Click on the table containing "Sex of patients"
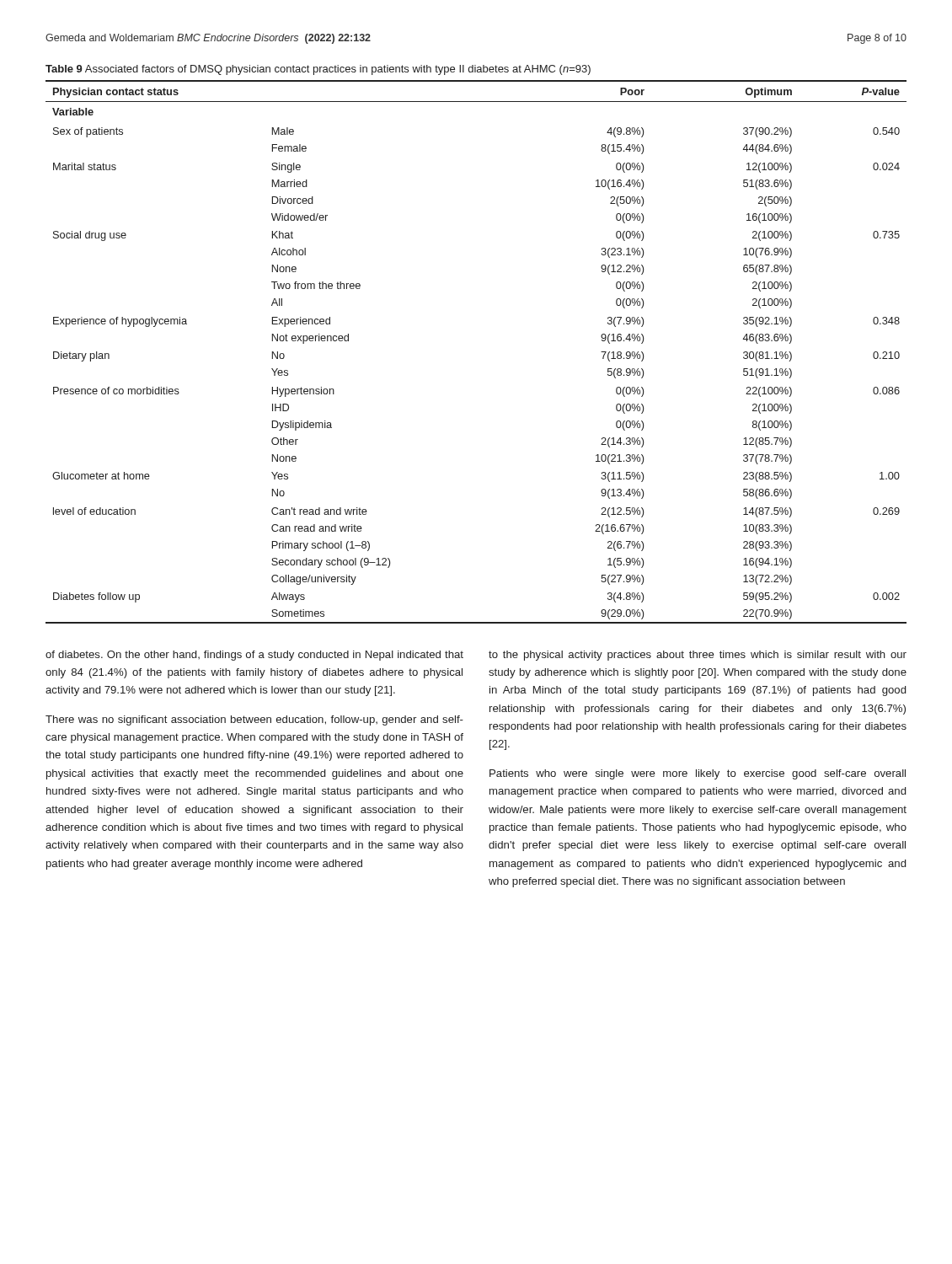 [x=476, y=352]
